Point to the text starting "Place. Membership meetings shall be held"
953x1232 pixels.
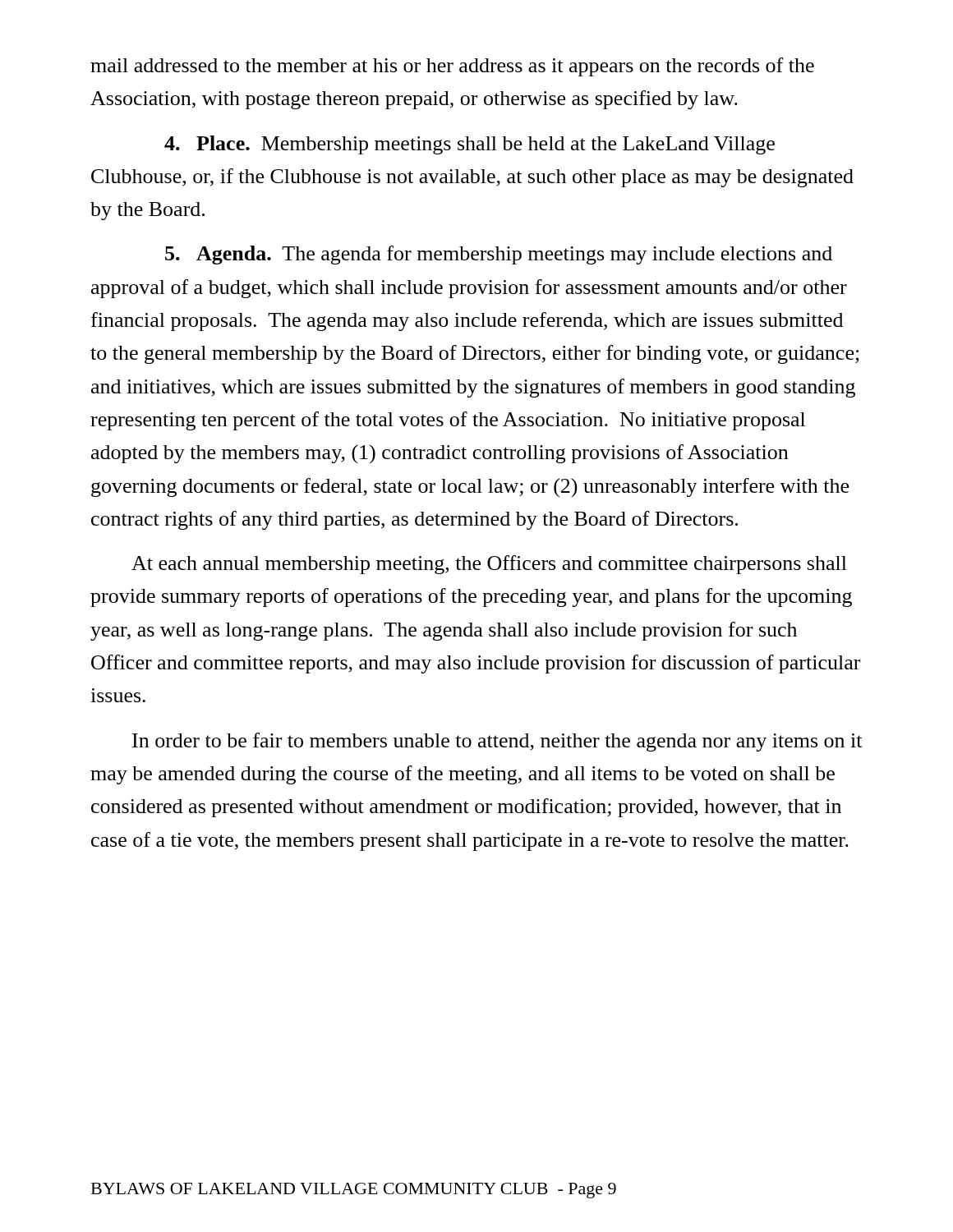click(472, 176)
